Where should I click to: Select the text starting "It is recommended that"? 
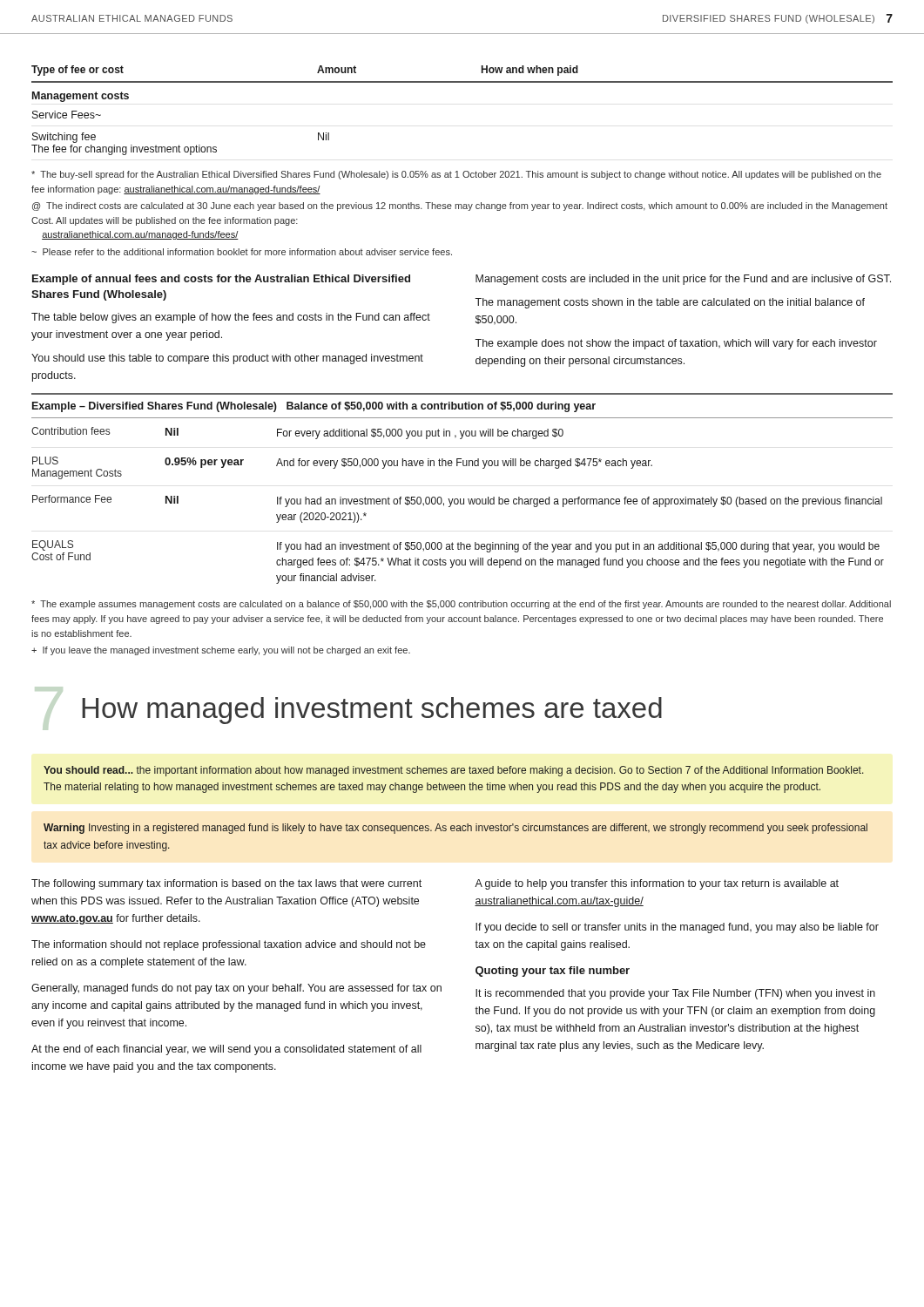pyautogui.click(x=684, y=1019)
